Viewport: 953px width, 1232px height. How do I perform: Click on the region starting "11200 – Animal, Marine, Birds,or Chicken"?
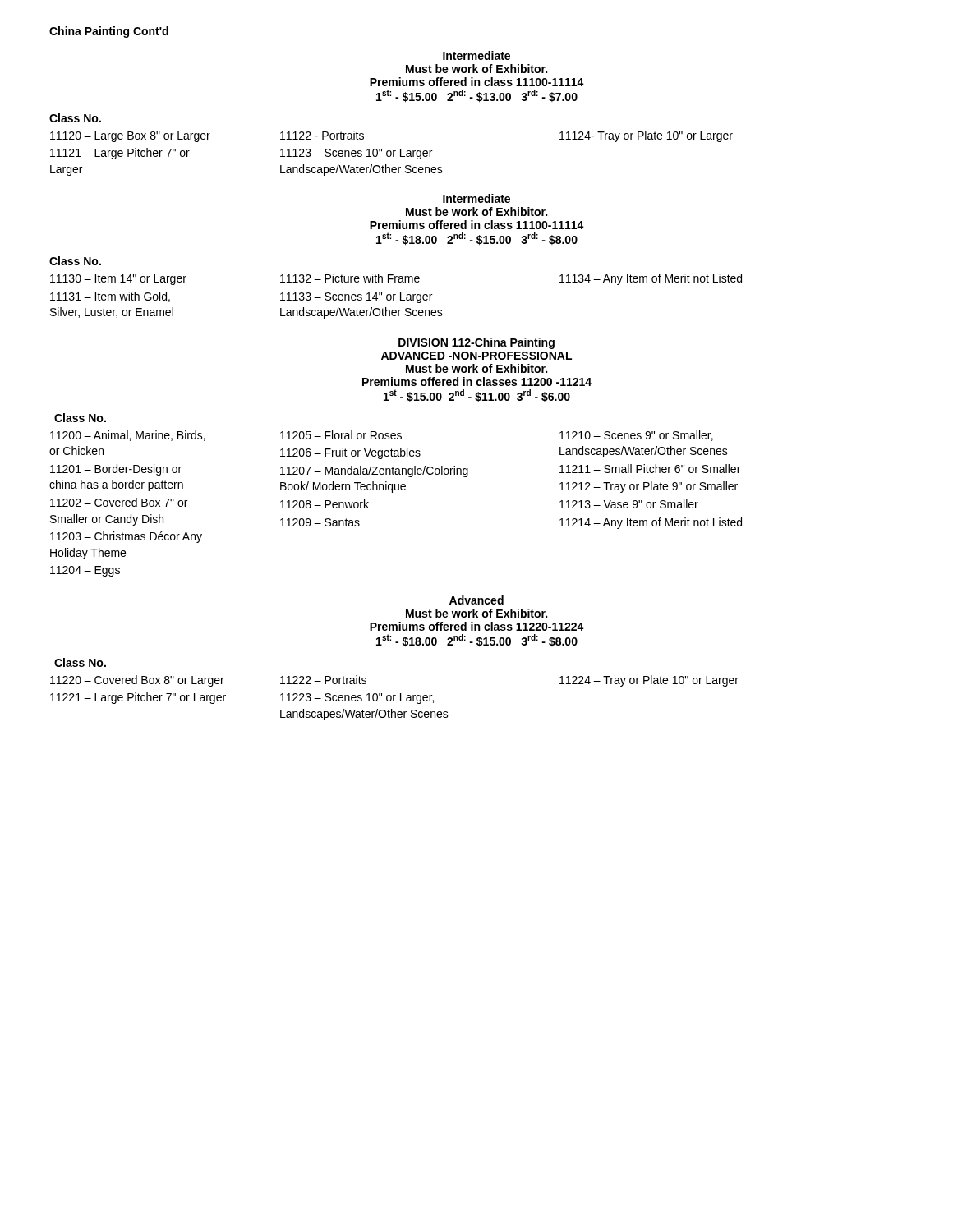click(128, 443)
